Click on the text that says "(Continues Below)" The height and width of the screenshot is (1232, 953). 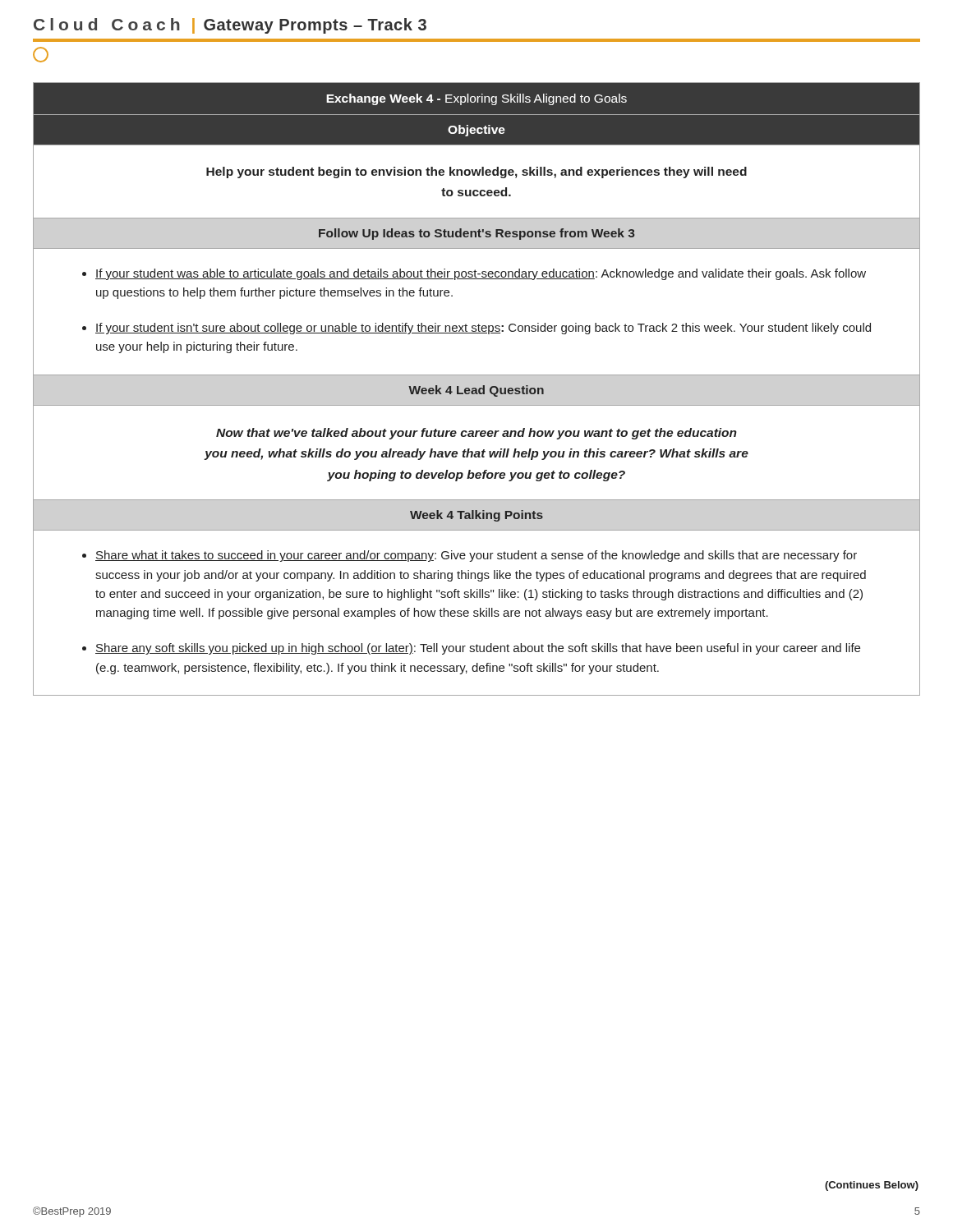point(872,1185)
